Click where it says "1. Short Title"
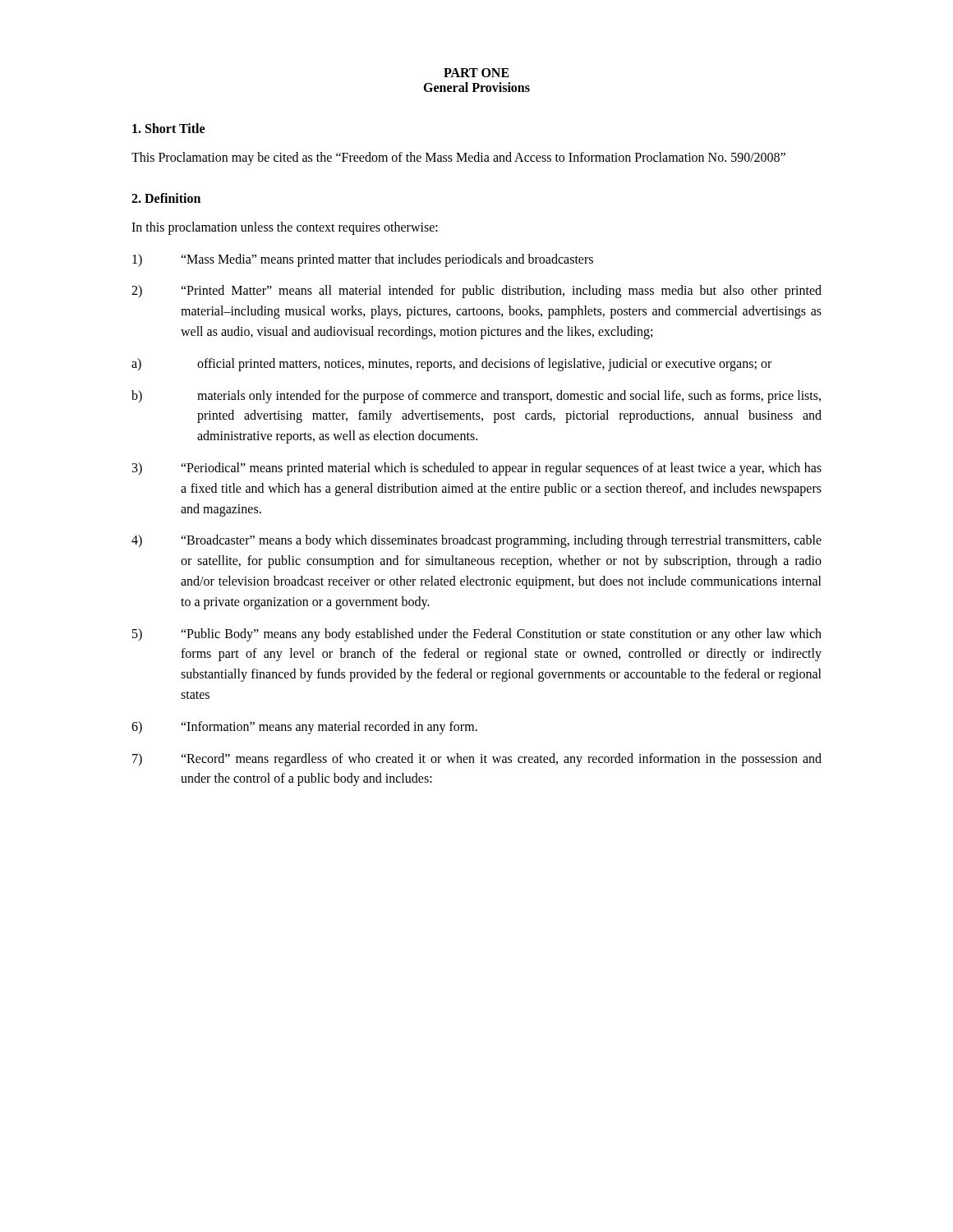 coord(168,129)
